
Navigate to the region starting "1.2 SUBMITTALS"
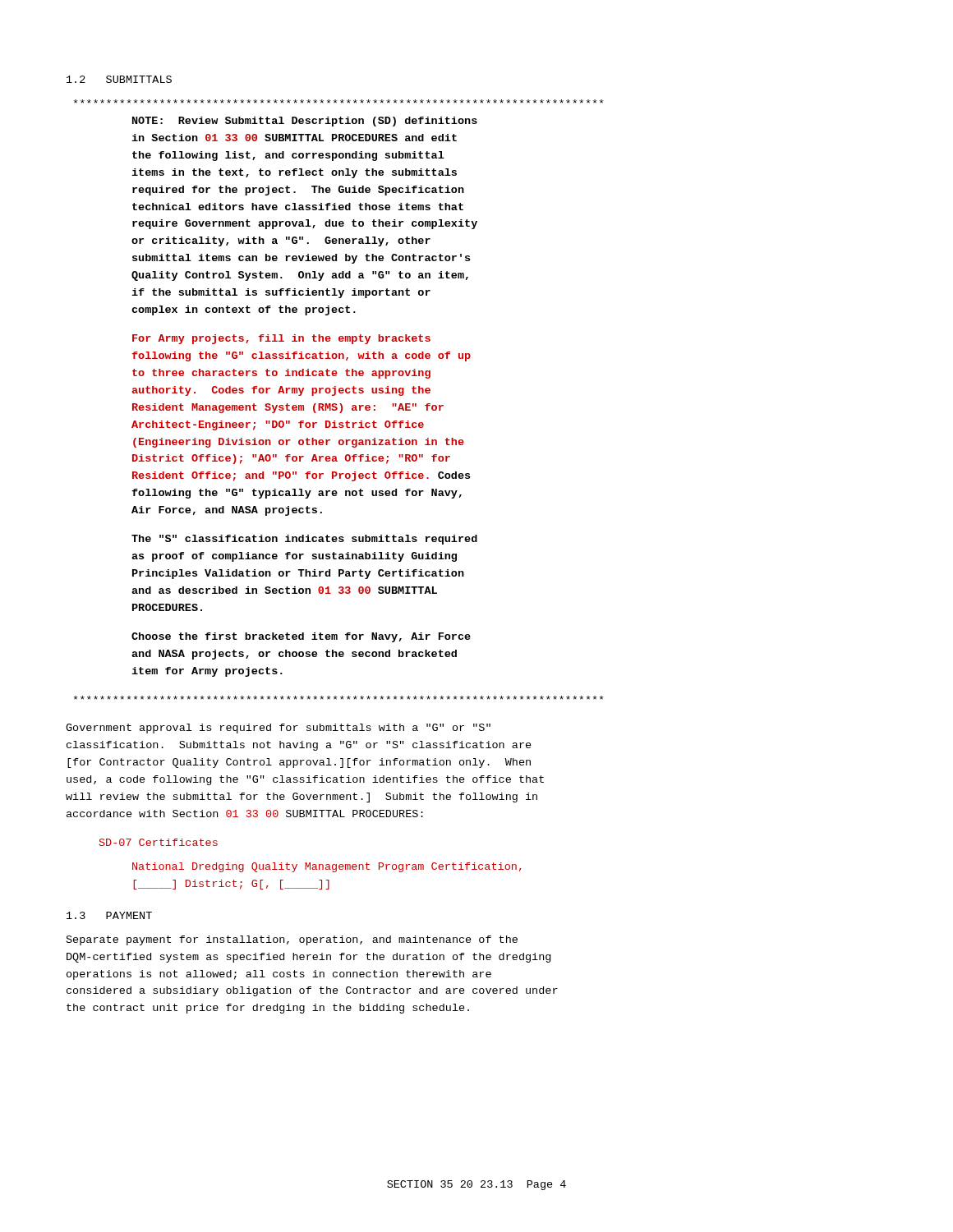(x=119, y=80)
